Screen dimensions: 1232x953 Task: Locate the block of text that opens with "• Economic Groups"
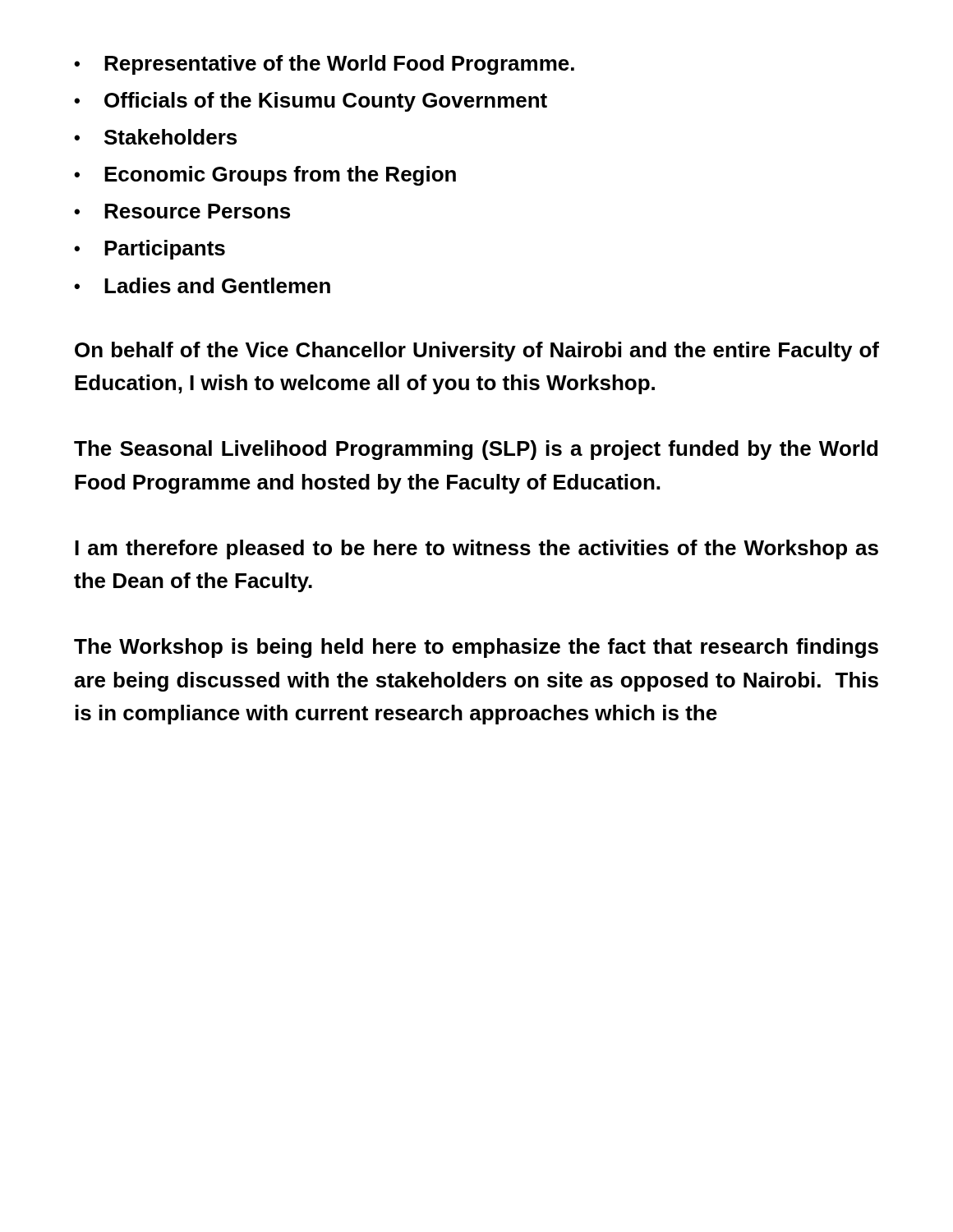[x=265, y=176]
